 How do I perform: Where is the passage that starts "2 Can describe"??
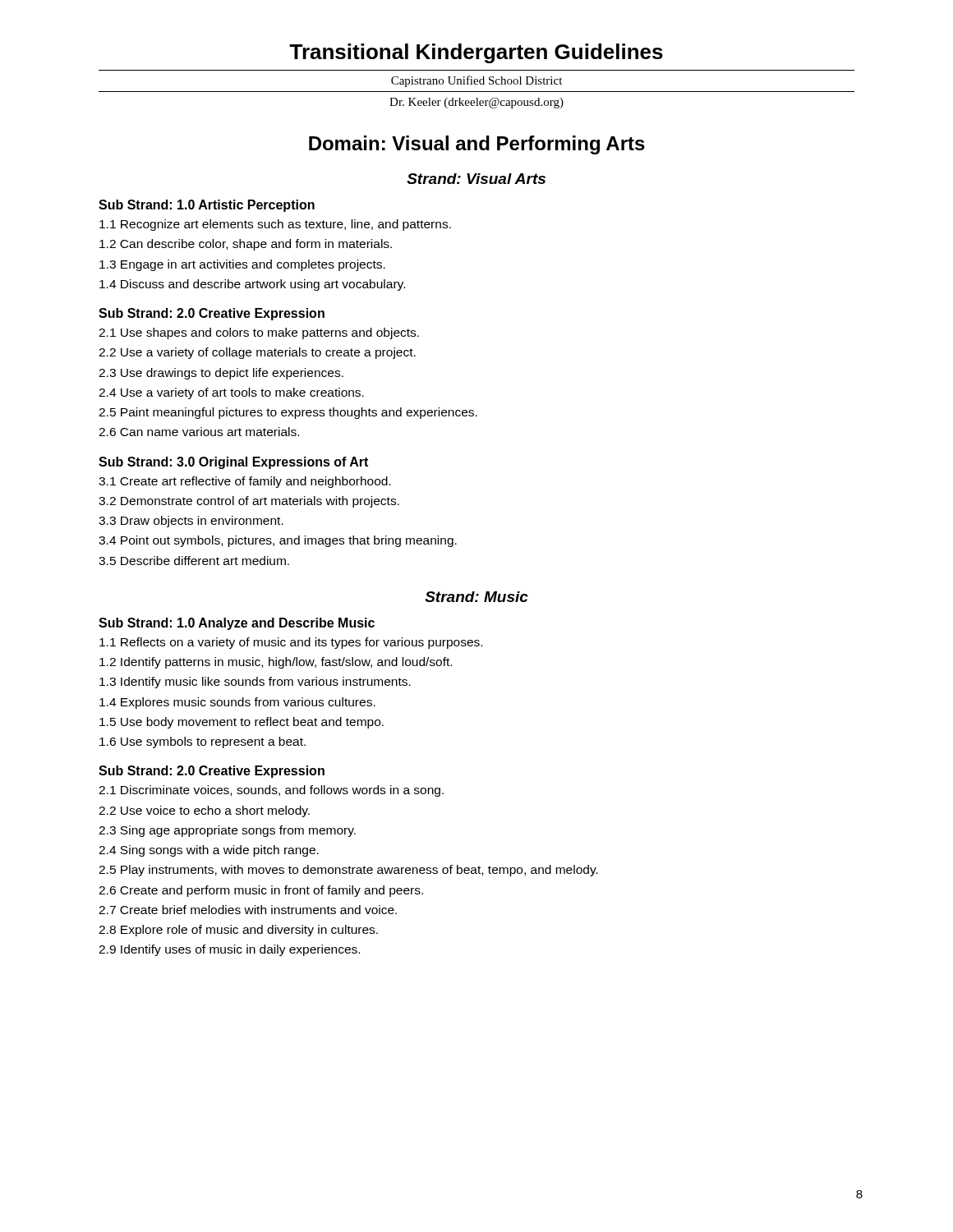coord(246,244)
